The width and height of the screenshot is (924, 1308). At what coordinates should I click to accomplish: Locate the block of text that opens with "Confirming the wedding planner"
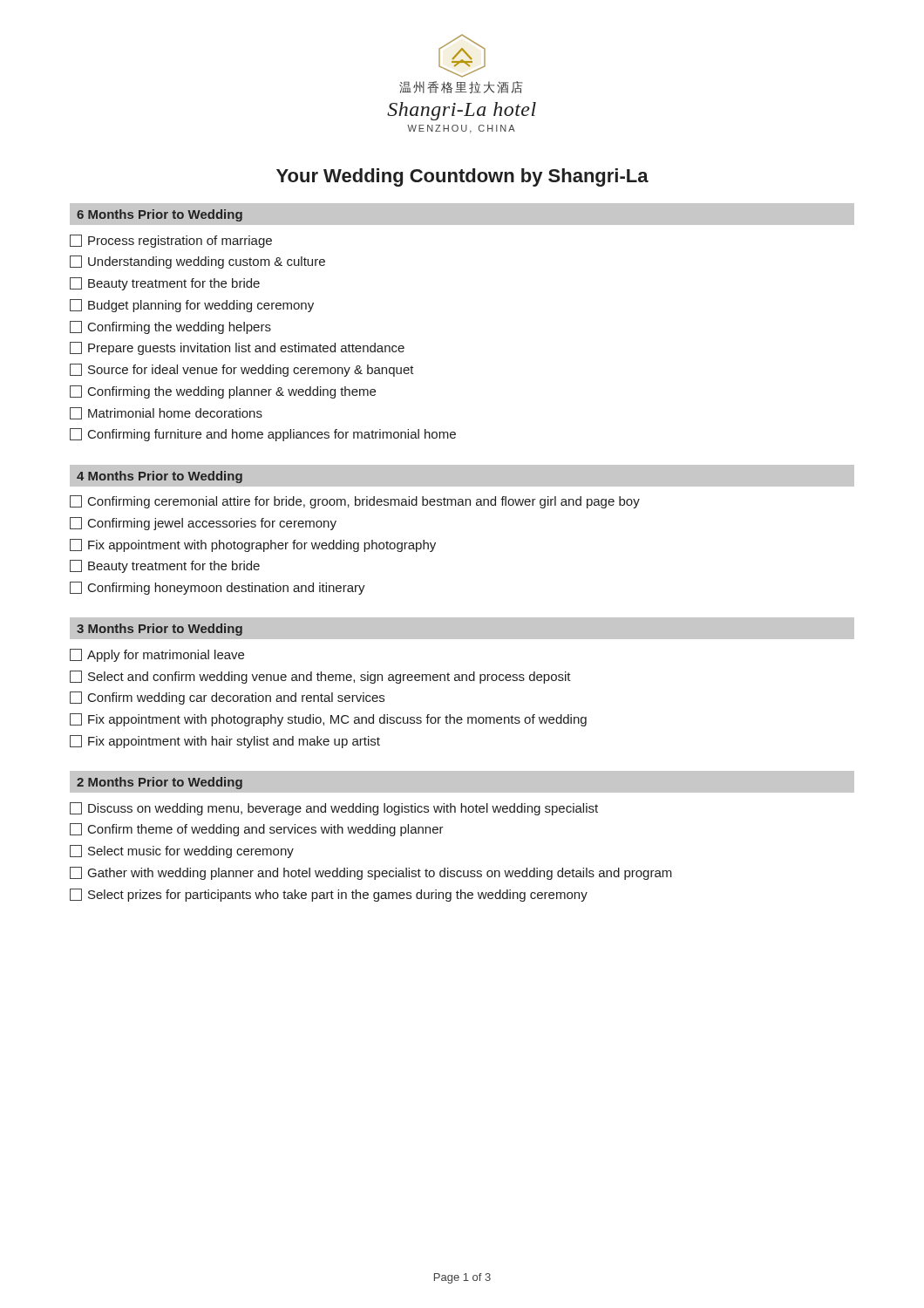[223, 391]
